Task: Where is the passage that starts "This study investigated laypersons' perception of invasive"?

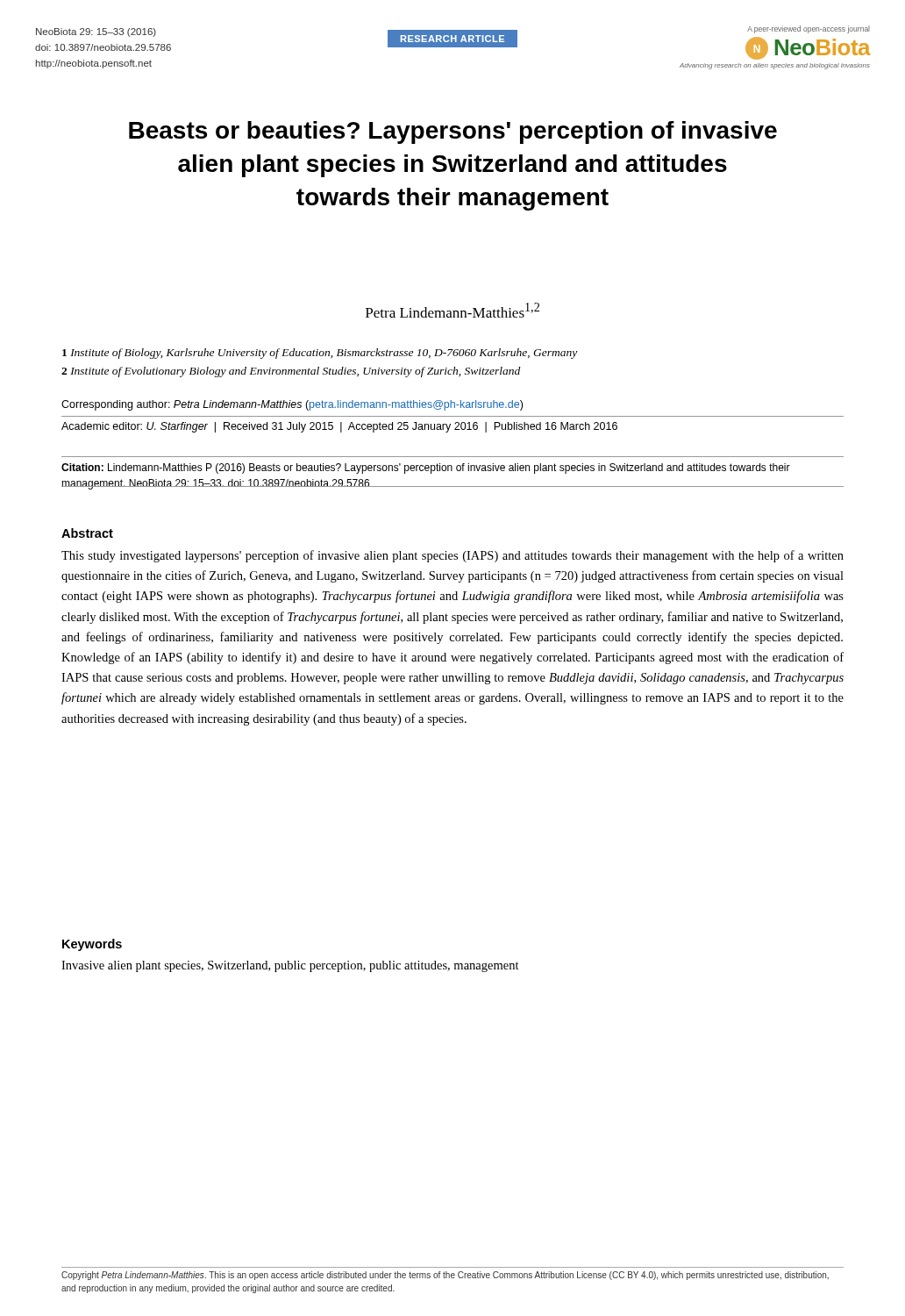Action: coord(452,637)
